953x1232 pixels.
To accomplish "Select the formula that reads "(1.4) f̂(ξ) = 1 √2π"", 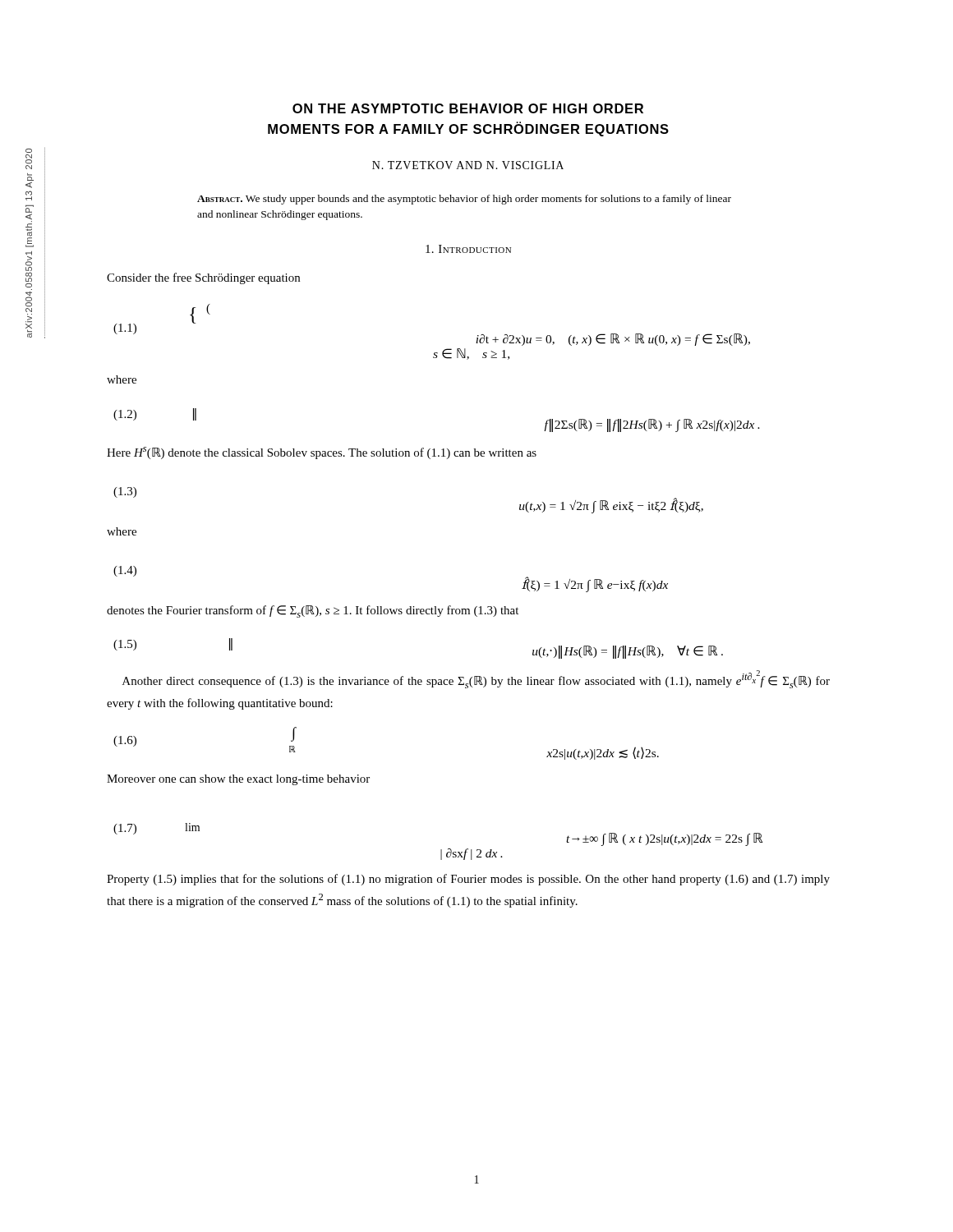I will (134, 576).
